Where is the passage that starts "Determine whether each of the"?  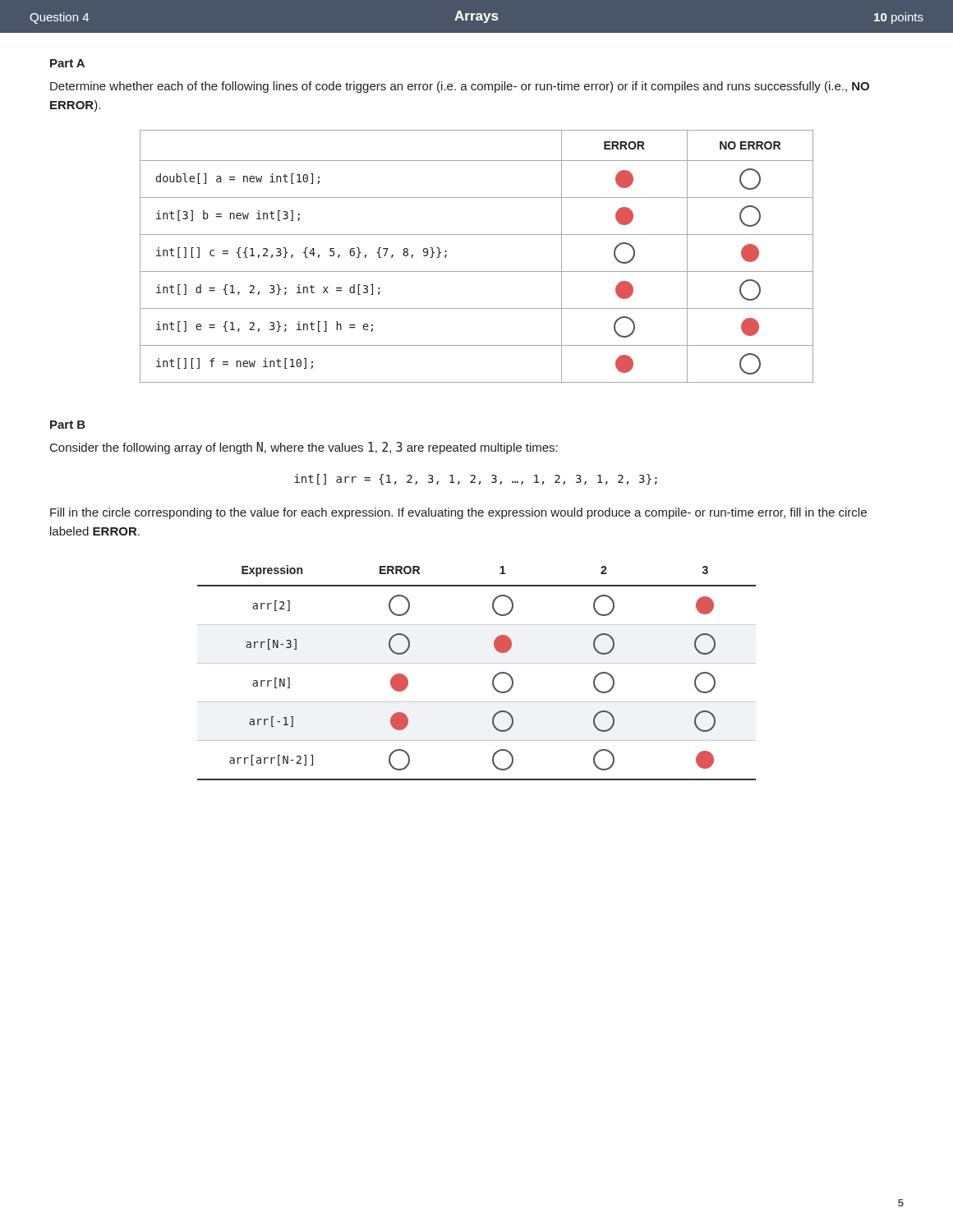tap(476, 95)
